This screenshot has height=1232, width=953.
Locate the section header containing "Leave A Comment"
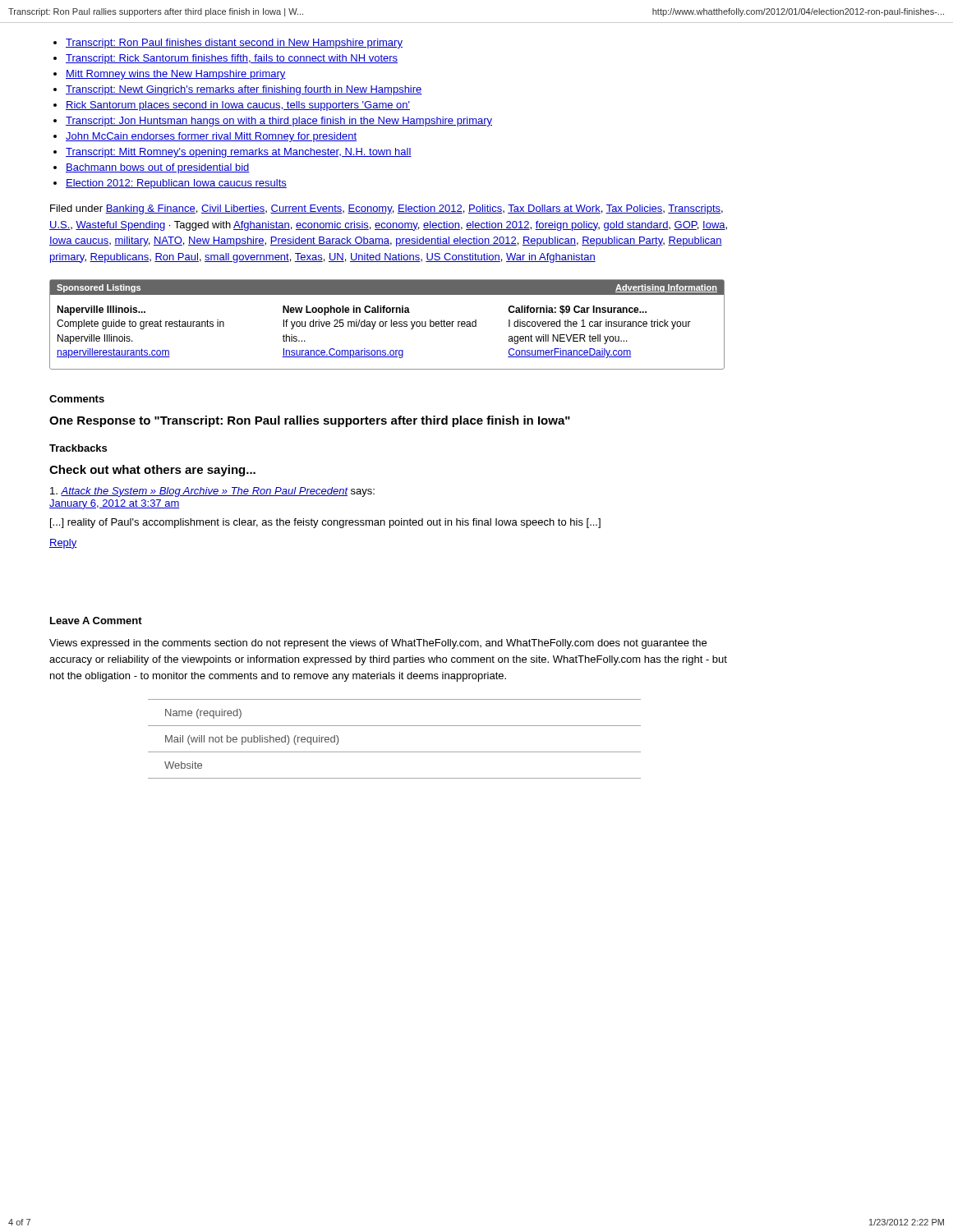(95, 620)
